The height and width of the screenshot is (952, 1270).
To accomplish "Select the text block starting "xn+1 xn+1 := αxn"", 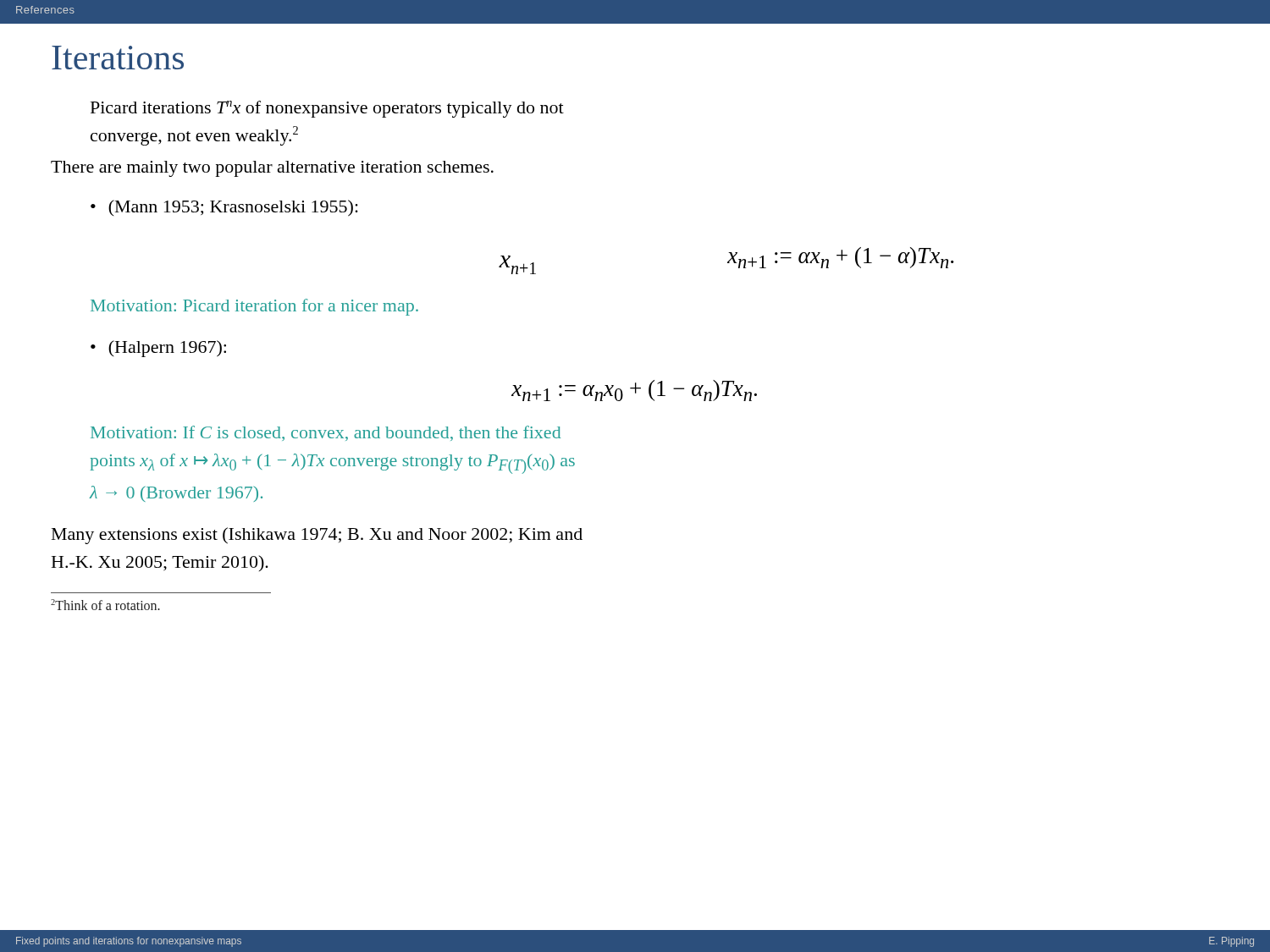I will (726, 261).
